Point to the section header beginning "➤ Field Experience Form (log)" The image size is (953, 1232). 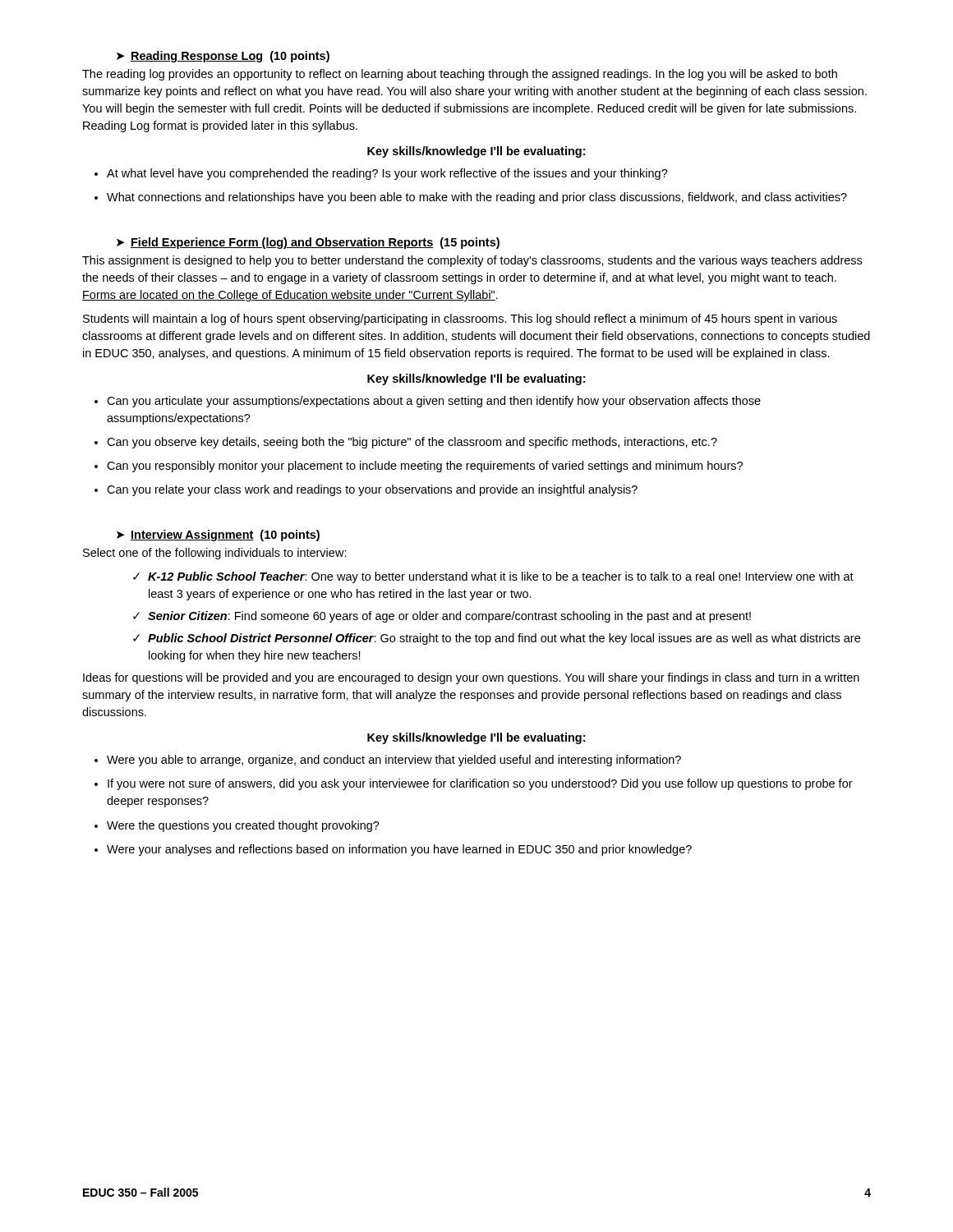tap(307, 242)
